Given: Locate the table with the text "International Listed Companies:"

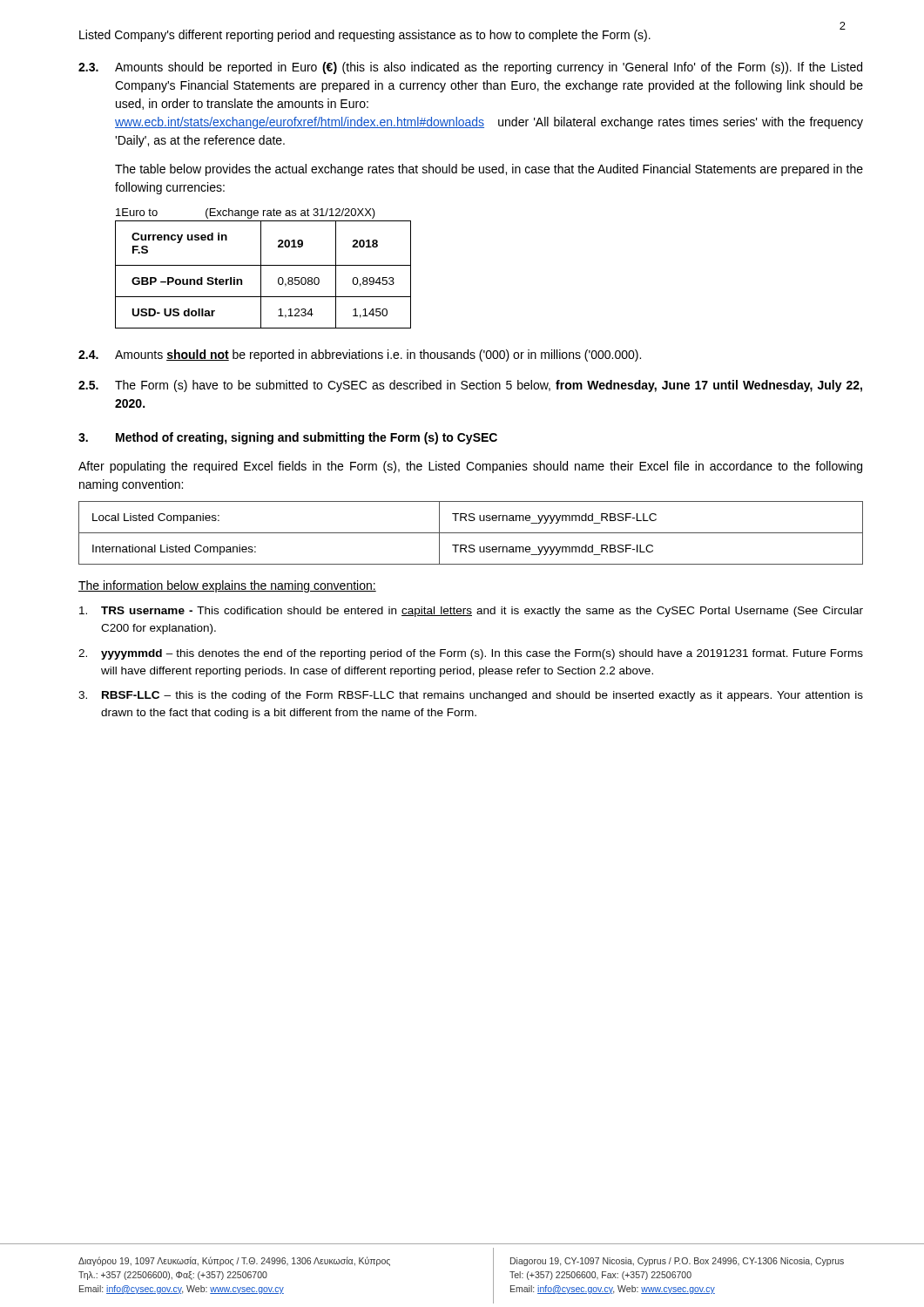Looking at the screenshot, I should [x=471, y=533].
